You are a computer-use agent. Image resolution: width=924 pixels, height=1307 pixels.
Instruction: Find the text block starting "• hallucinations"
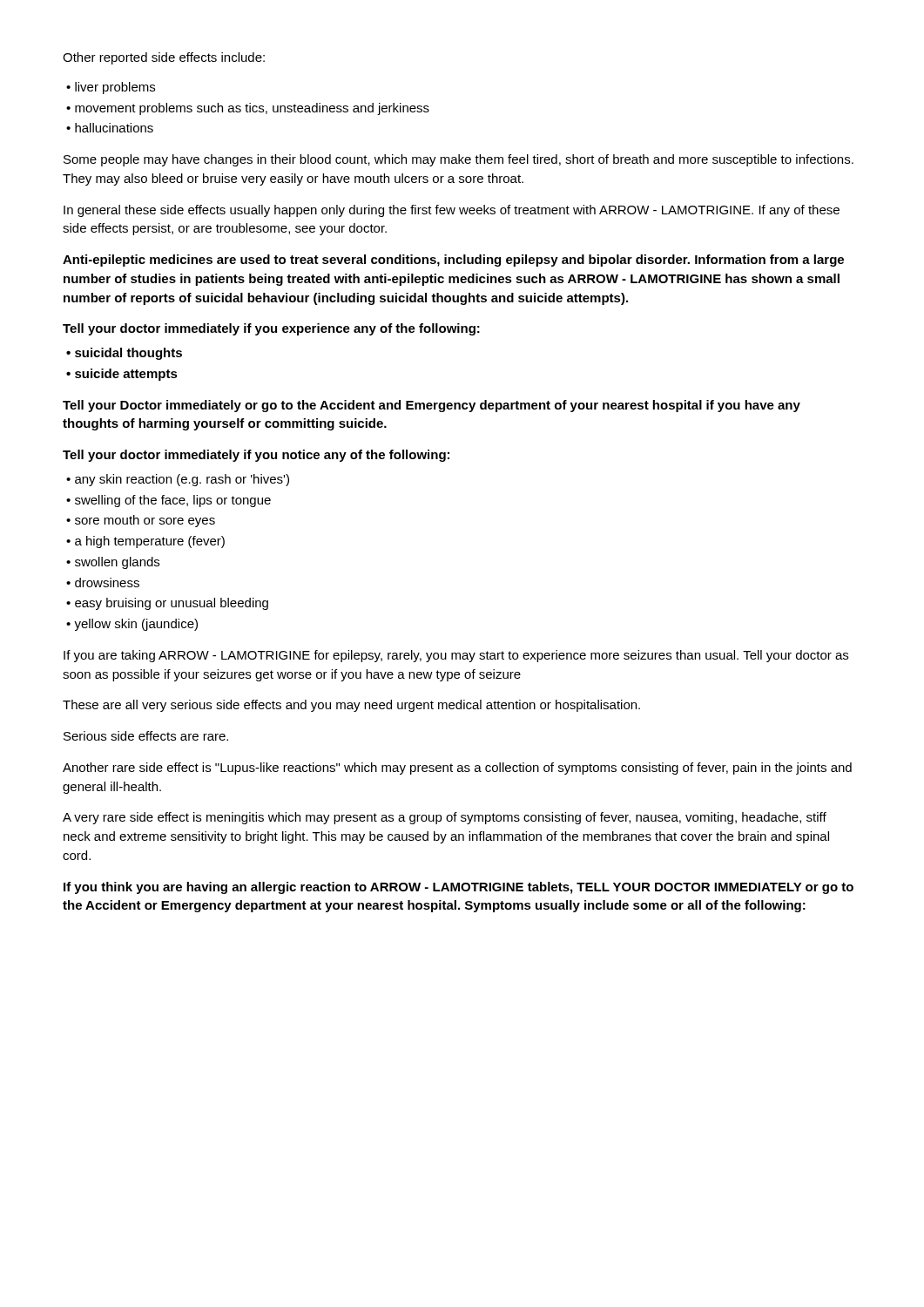click(110, 128)
